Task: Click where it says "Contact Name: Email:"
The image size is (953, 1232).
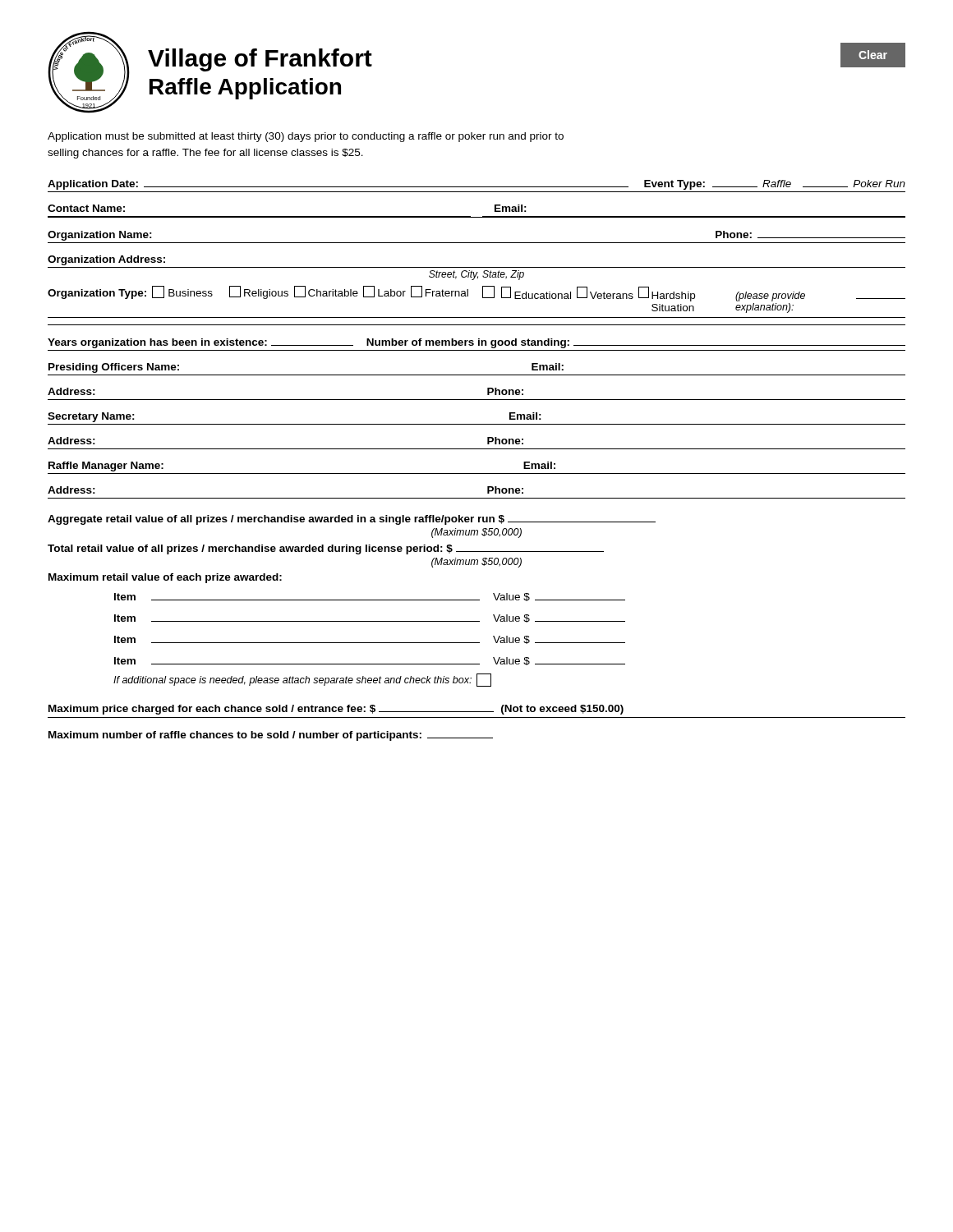Action: (x=476, y=208)
